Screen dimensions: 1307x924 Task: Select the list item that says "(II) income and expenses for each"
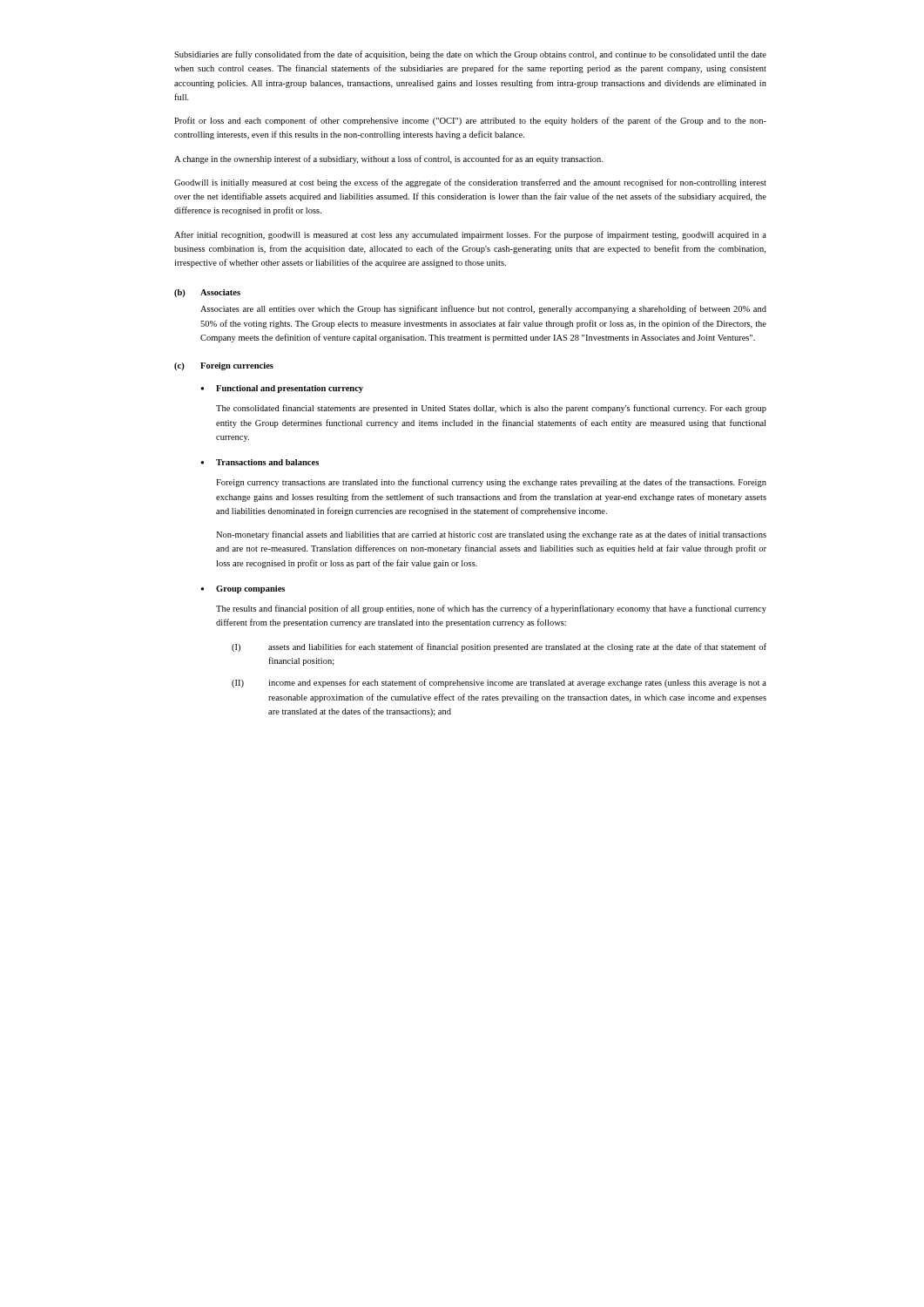499,698
